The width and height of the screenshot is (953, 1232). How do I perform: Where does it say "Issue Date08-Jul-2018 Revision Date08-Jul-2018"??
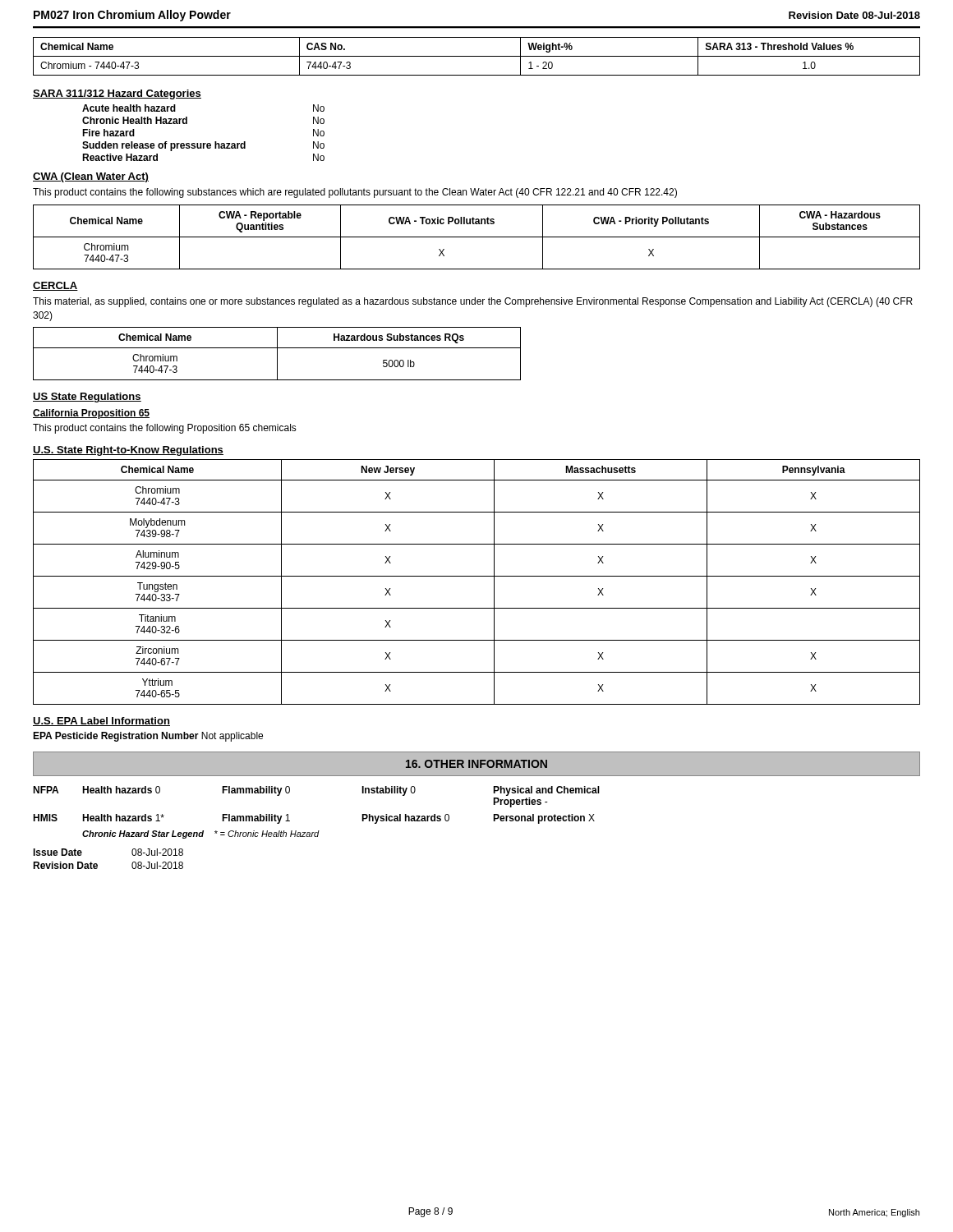pos(52,852)
